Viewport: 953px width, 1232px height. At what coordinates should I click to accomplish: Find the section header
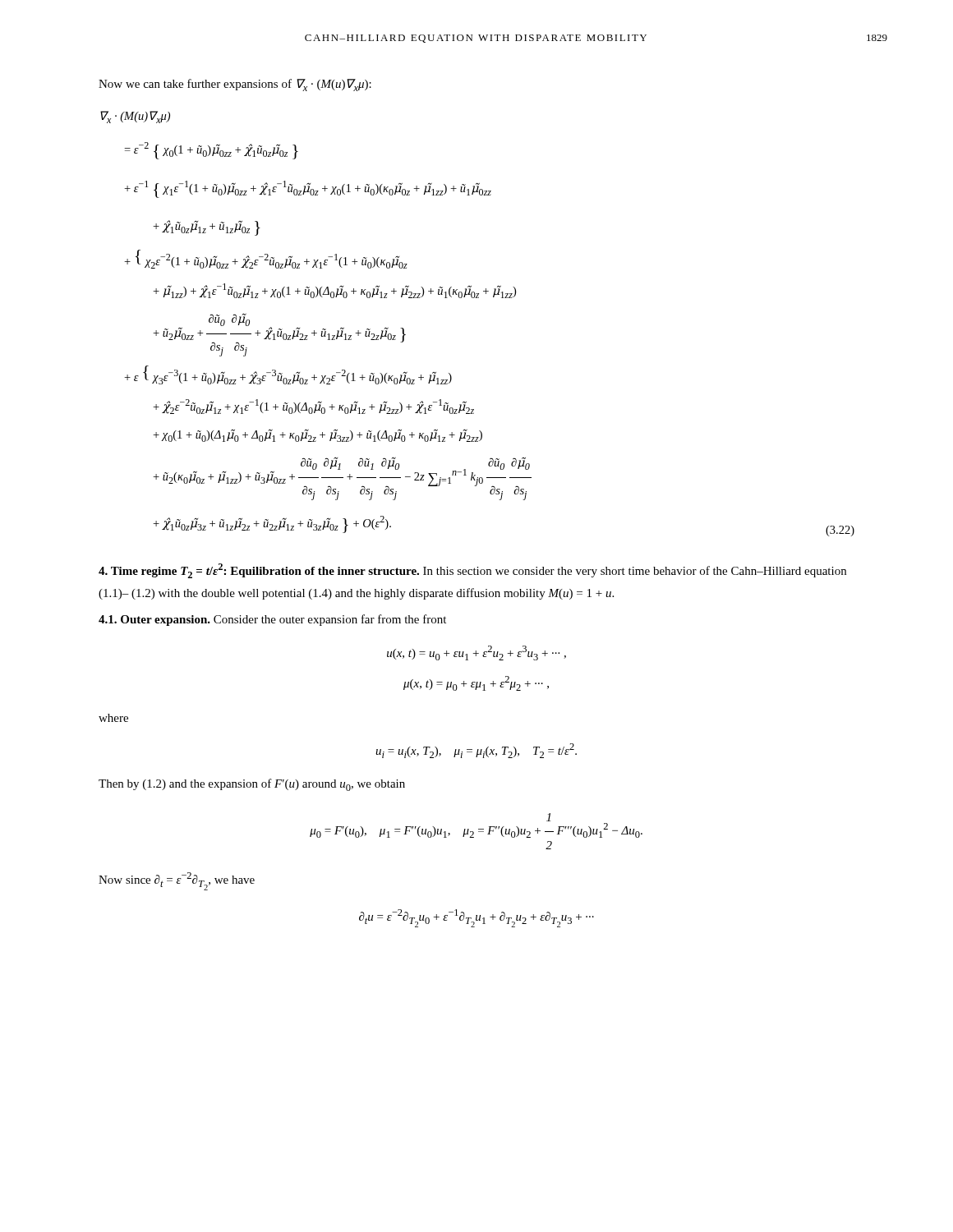tap(473, 580)
